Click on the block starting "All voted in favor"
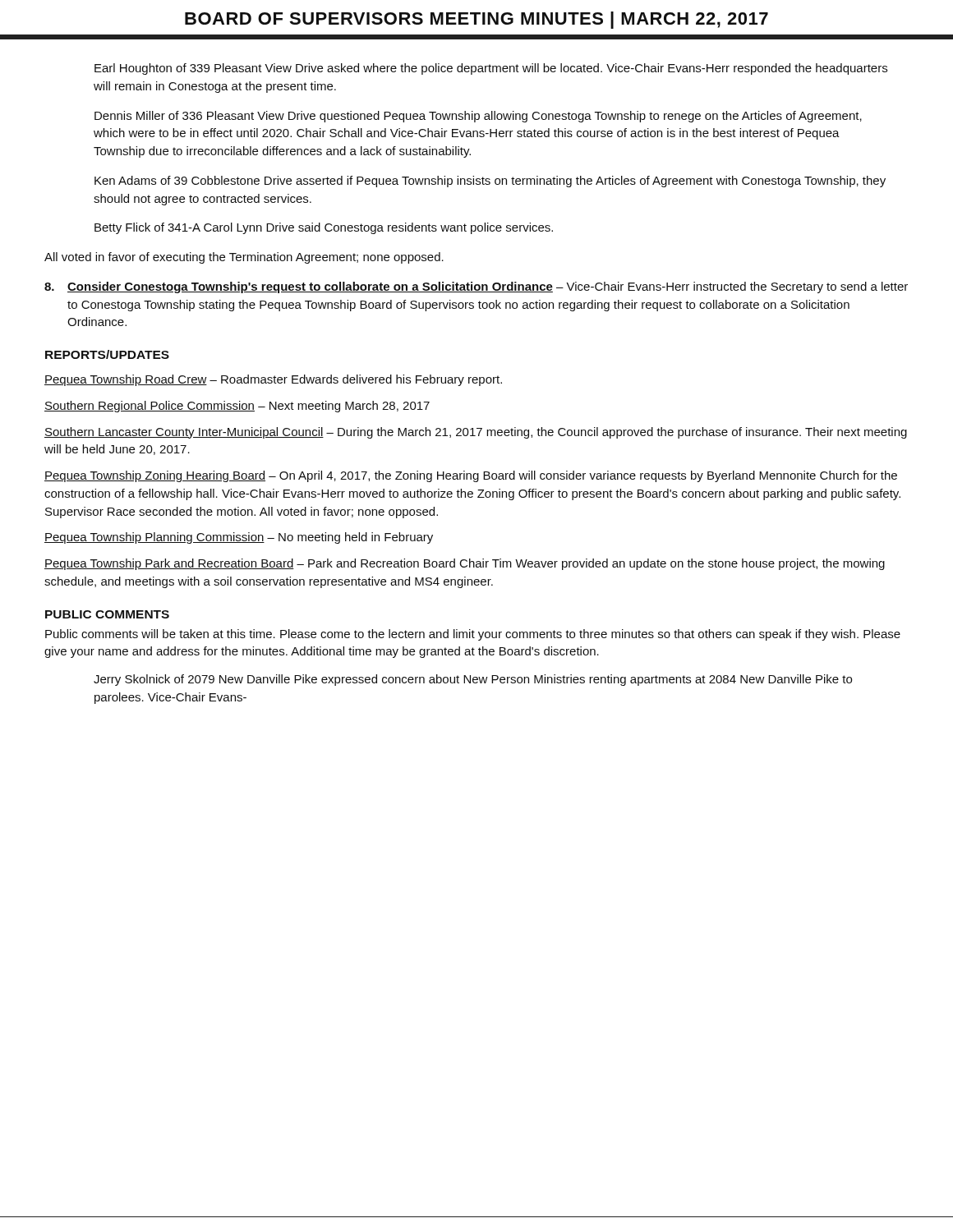953x1232 pixels. pos(244,257)
